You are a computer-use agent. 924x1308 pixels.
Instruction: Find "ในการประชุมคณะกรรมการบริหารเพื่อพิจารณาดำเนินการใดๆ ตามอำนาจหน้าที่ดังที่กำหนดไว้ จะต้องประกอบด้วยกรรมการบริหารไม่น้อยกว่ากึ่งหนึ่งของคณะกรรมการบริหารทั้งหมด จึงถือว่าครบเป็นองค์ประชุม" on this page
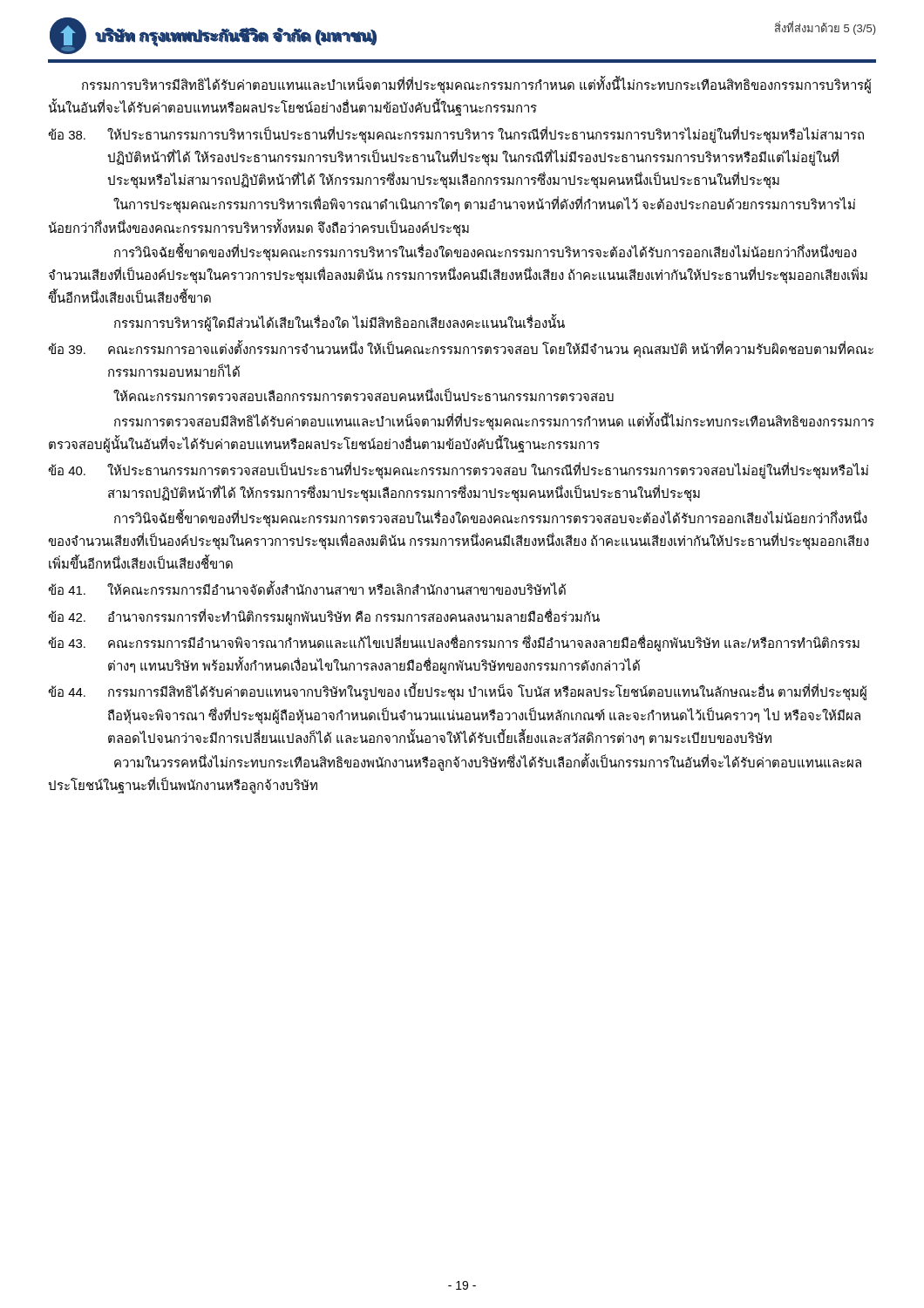click(x=462, y=217)
